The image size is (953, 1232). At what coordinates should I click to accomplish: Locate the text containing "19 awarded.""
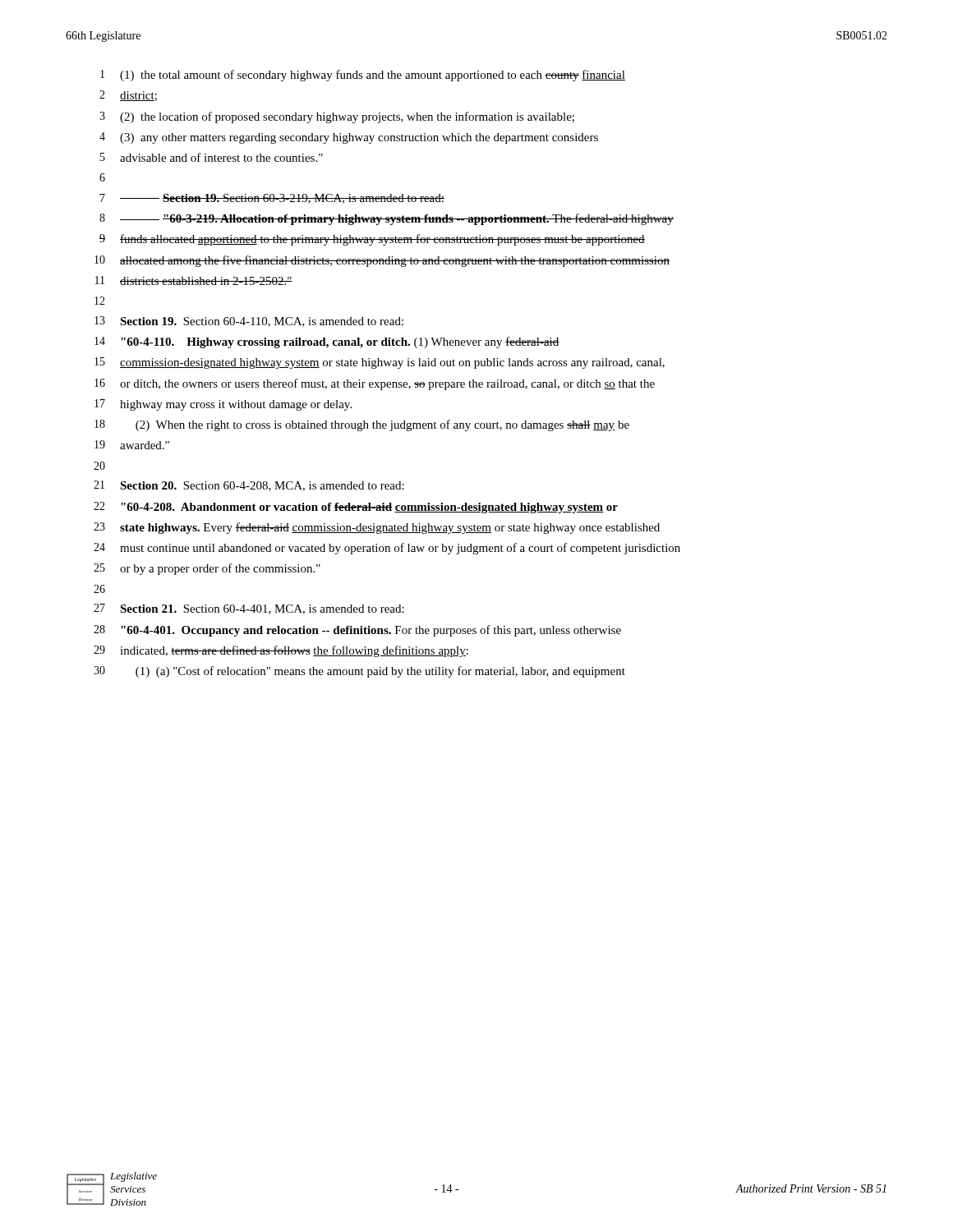pyautogui.click(x=132, y=445)
